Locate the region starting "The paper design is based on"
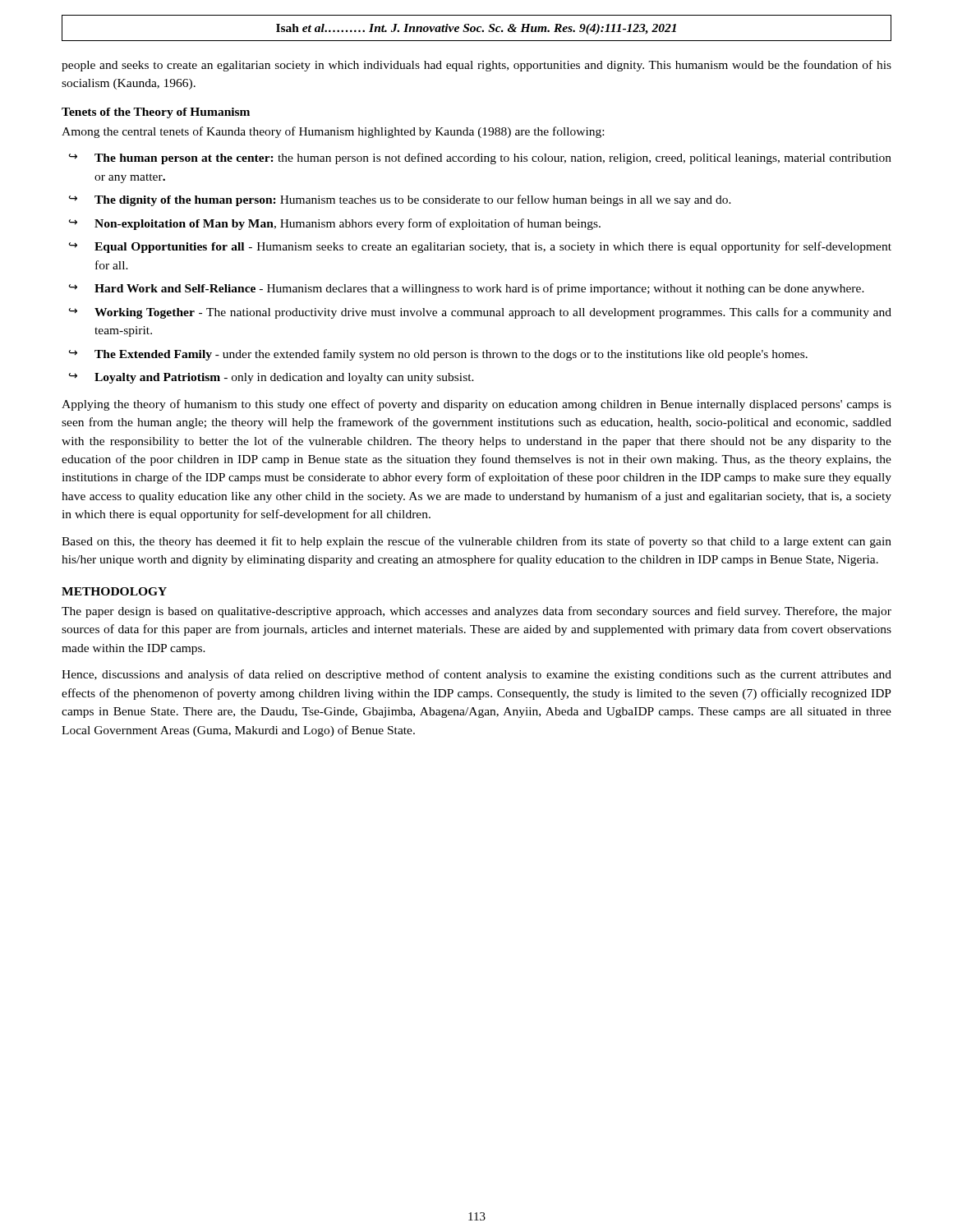 476,630
